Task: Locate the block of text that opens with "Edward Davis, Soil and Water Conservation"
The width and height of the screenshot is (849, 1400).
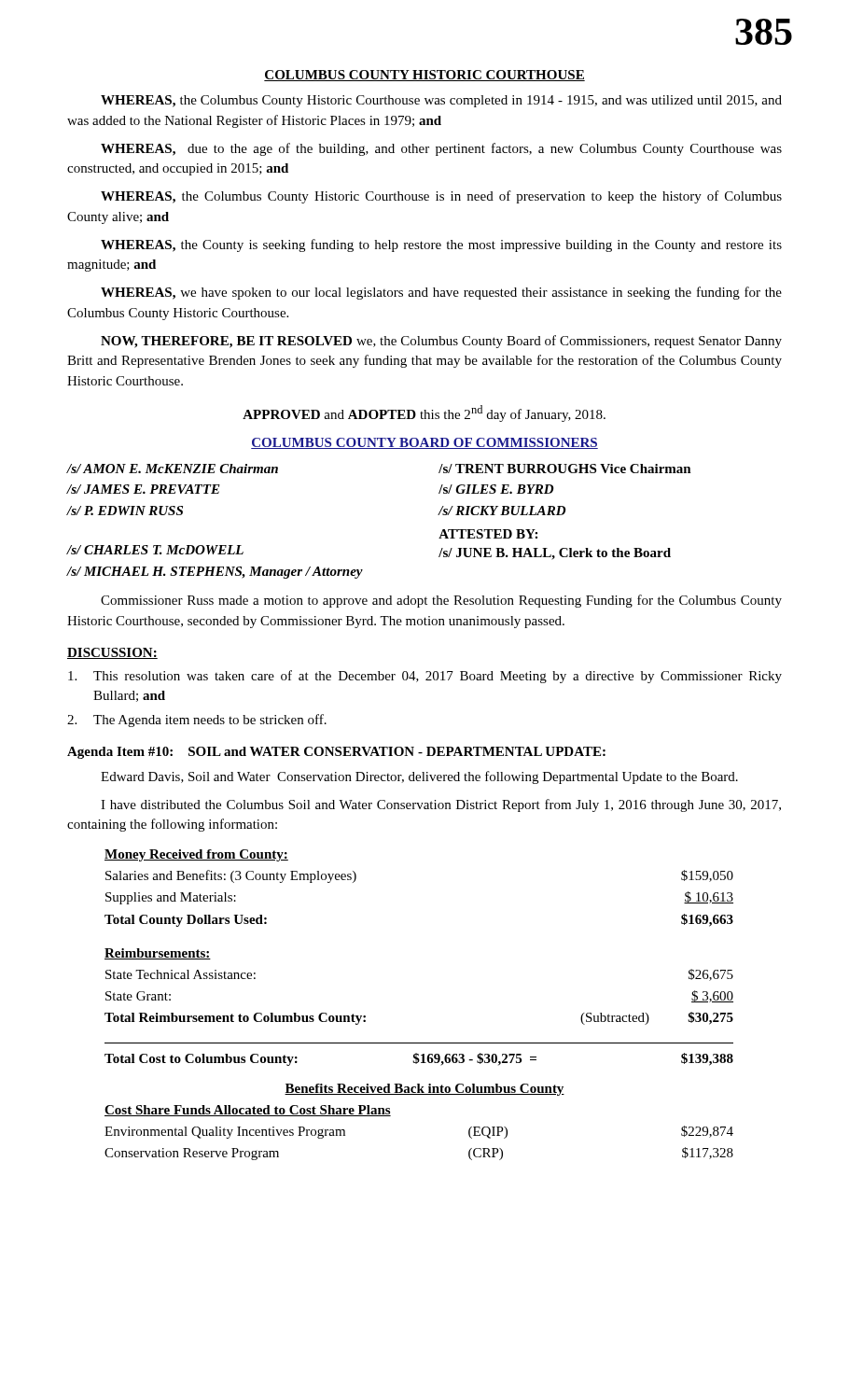Action: point(420,776)
